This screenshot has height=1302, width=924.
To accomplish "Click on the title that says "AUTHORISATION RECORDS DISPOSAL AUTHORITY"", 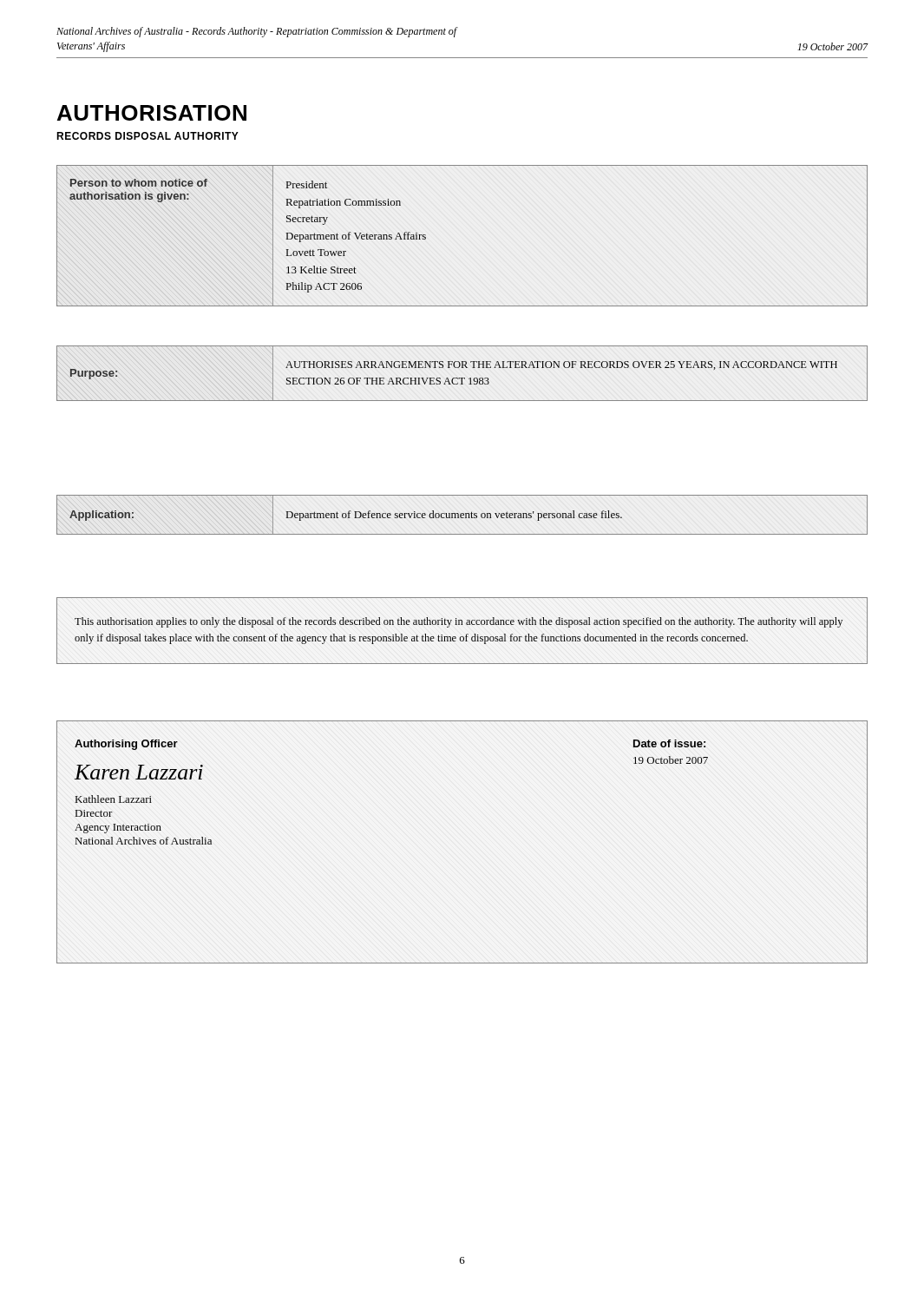I will 152,121.
